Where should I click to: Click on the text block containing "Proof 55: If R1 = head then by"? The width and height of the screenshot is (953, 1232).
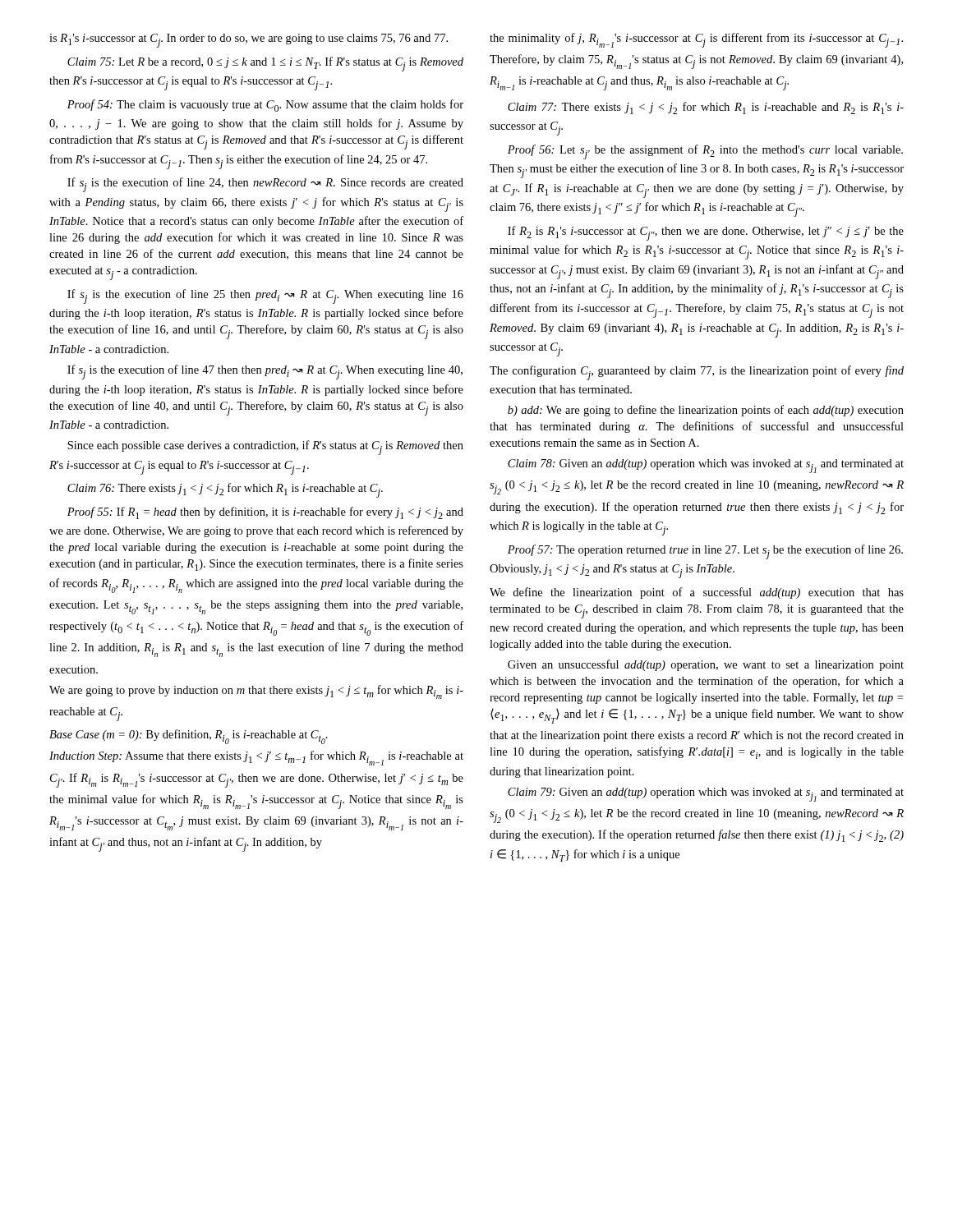(x=256, y=613)
